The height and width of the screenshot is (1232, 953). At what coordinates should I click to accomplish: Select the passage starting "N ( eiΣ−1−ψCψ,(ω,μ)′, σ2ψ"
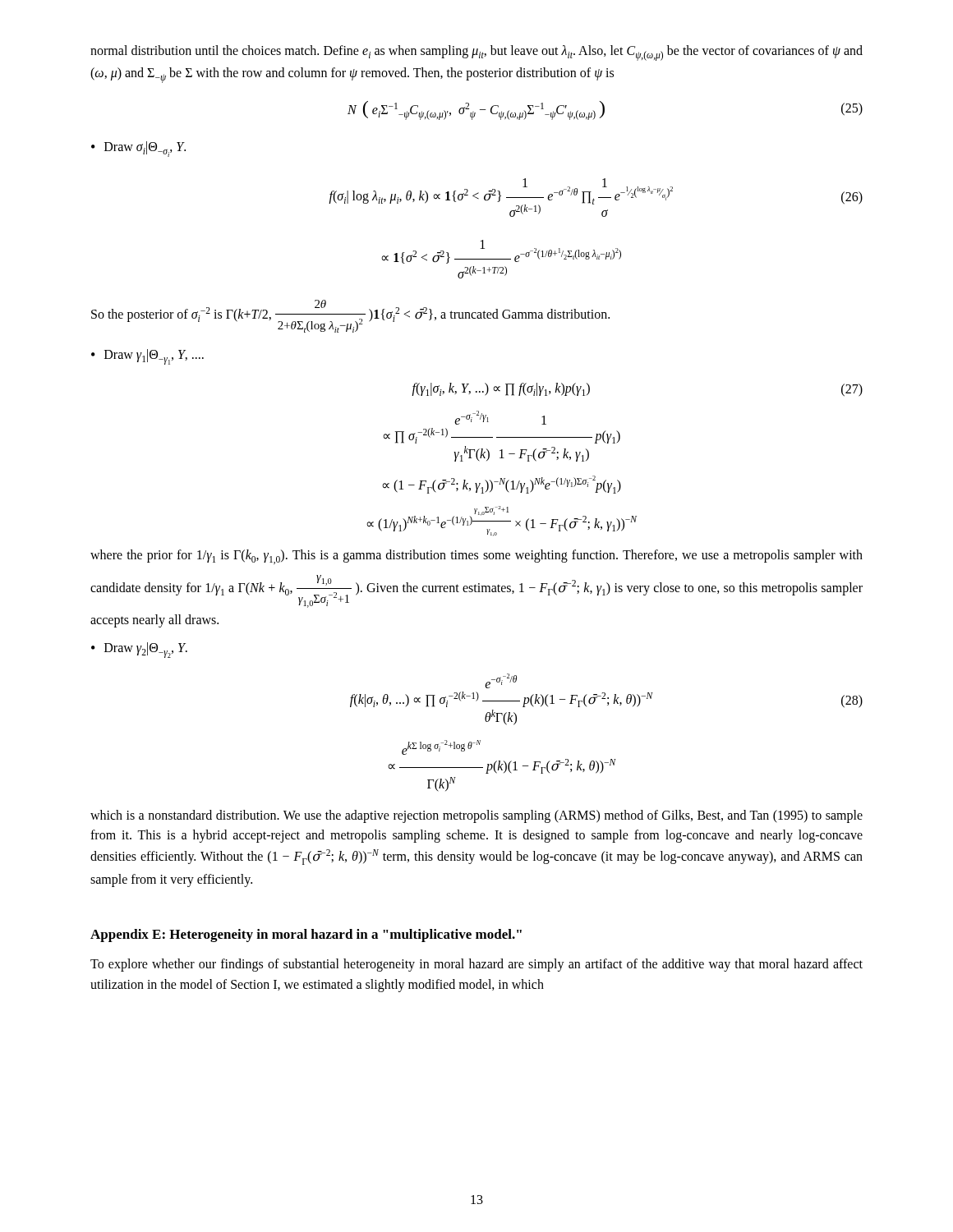point(476,108)
